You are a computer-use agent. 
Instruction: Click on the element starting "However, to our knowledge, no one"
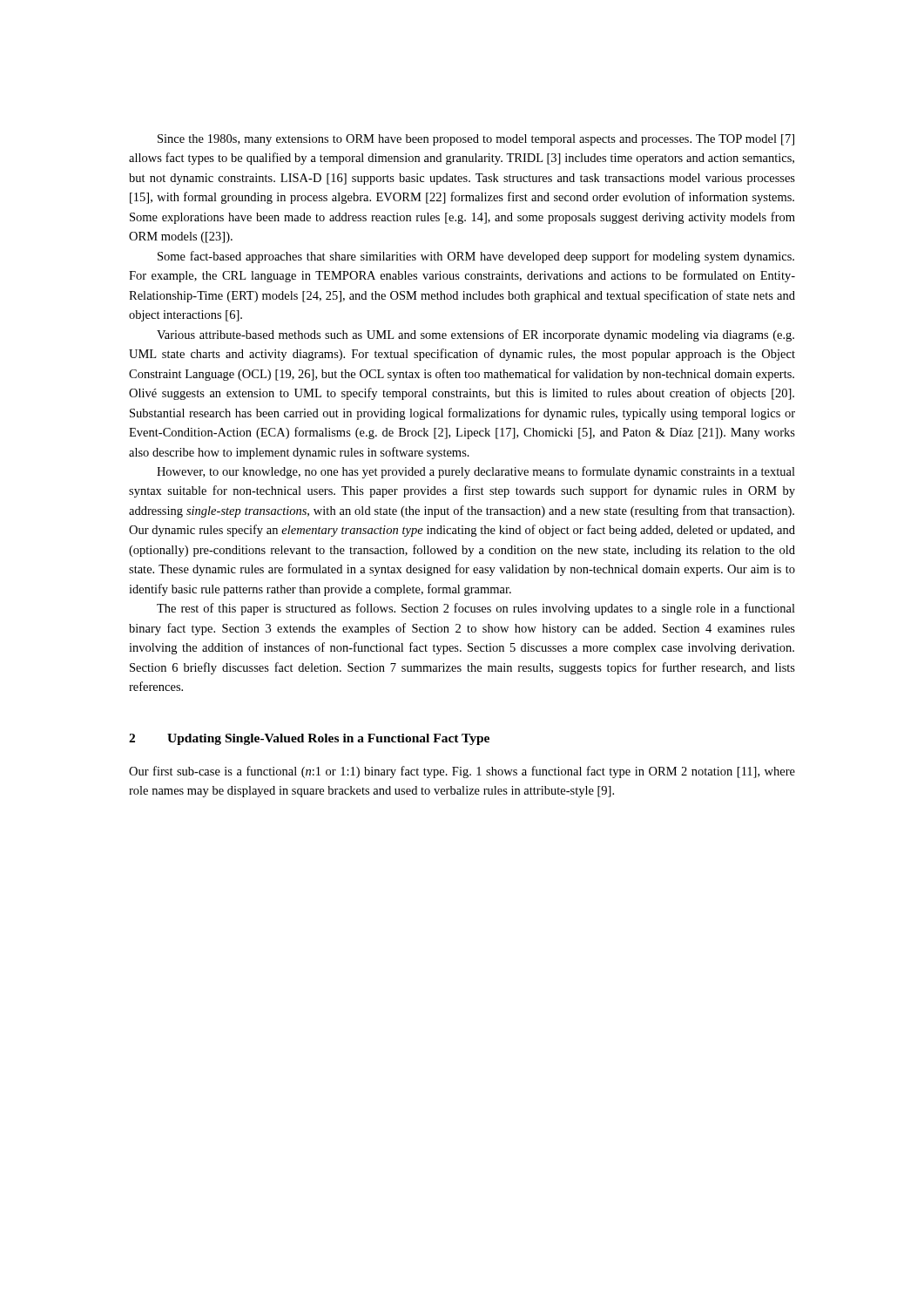462,530
